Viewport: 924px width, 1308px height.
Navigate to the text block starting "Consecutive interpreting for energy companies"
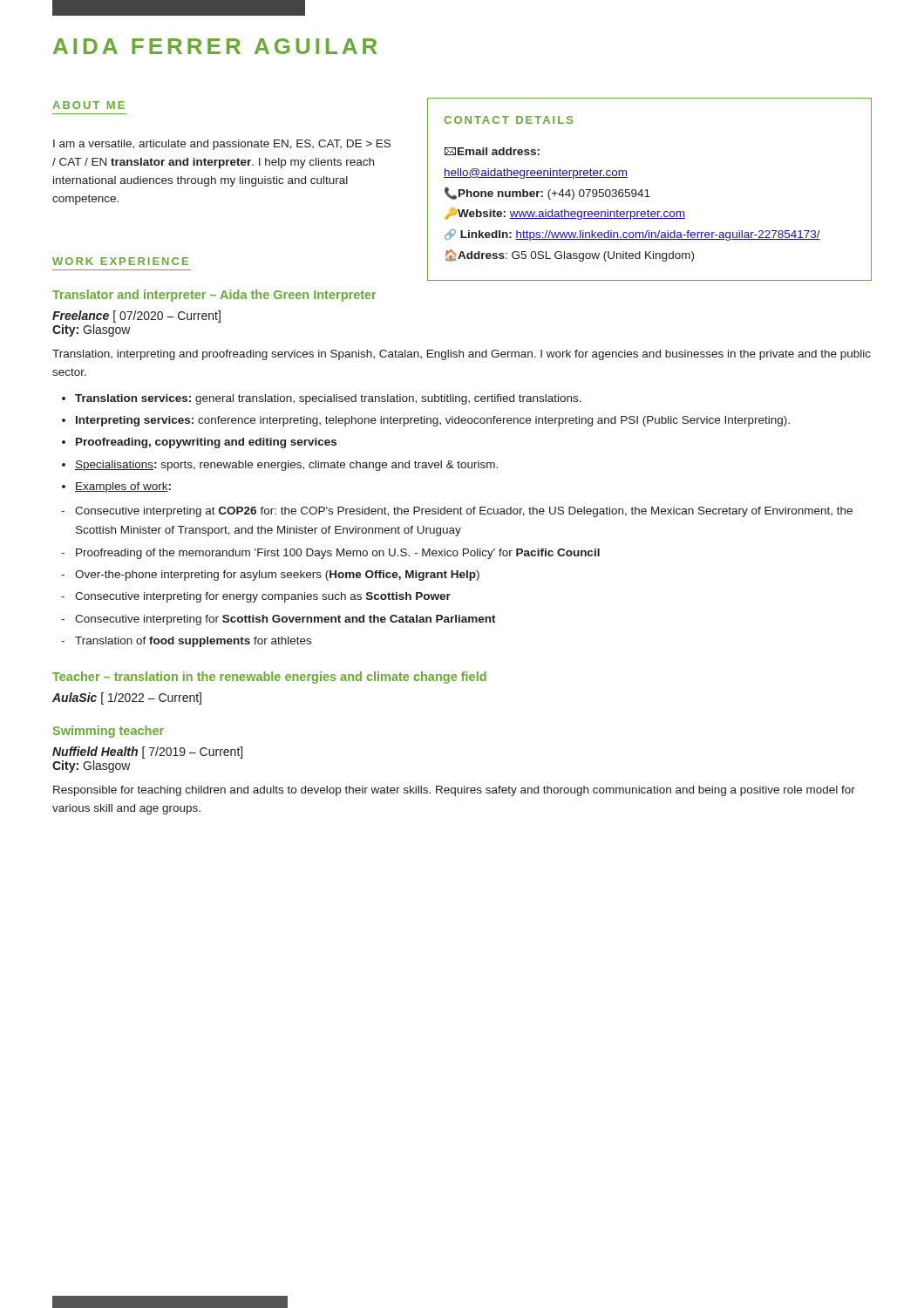coord(263,596)
